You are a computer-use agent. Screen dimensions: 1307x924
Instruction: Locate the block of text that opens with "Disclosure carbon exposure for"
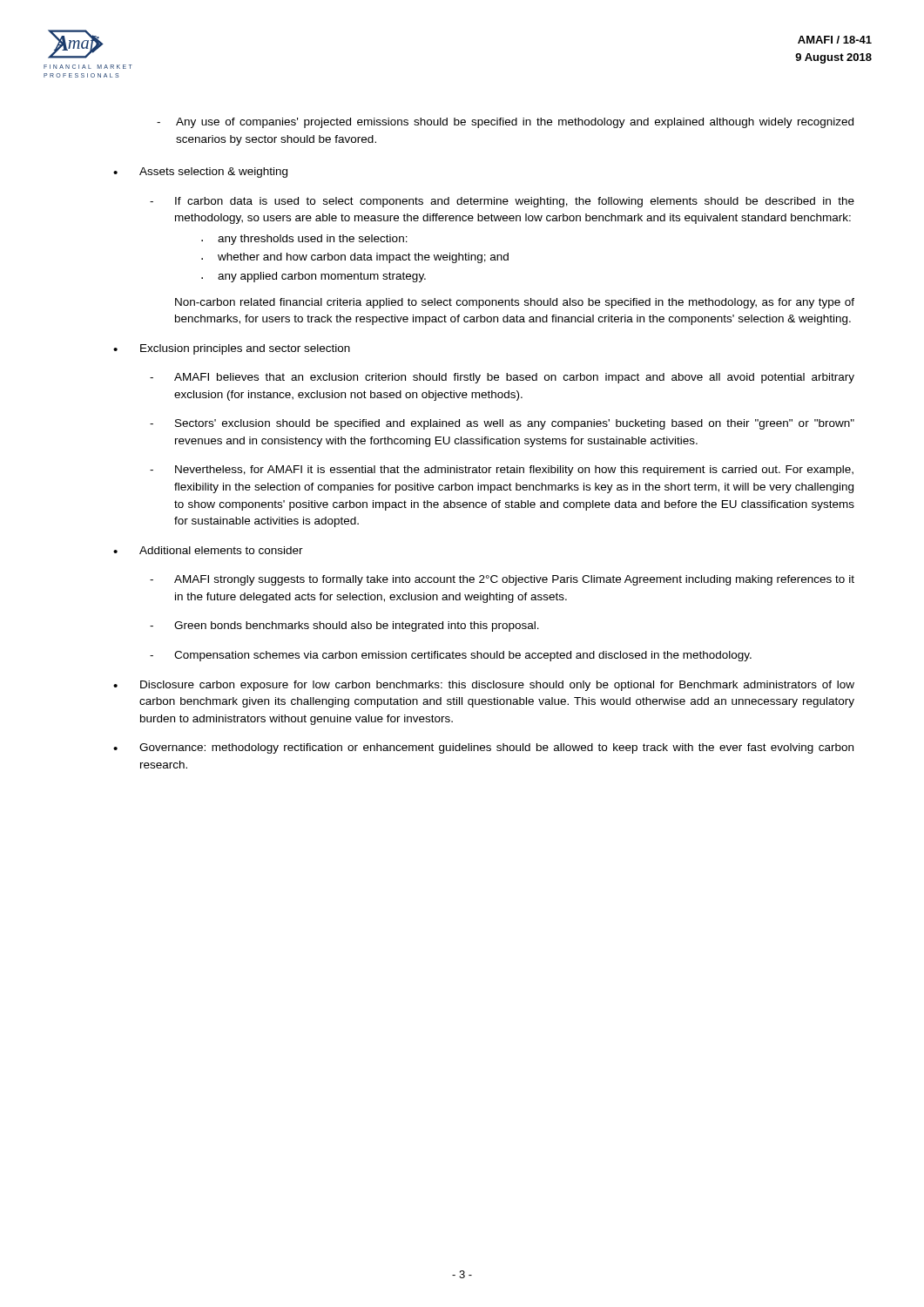484,701
